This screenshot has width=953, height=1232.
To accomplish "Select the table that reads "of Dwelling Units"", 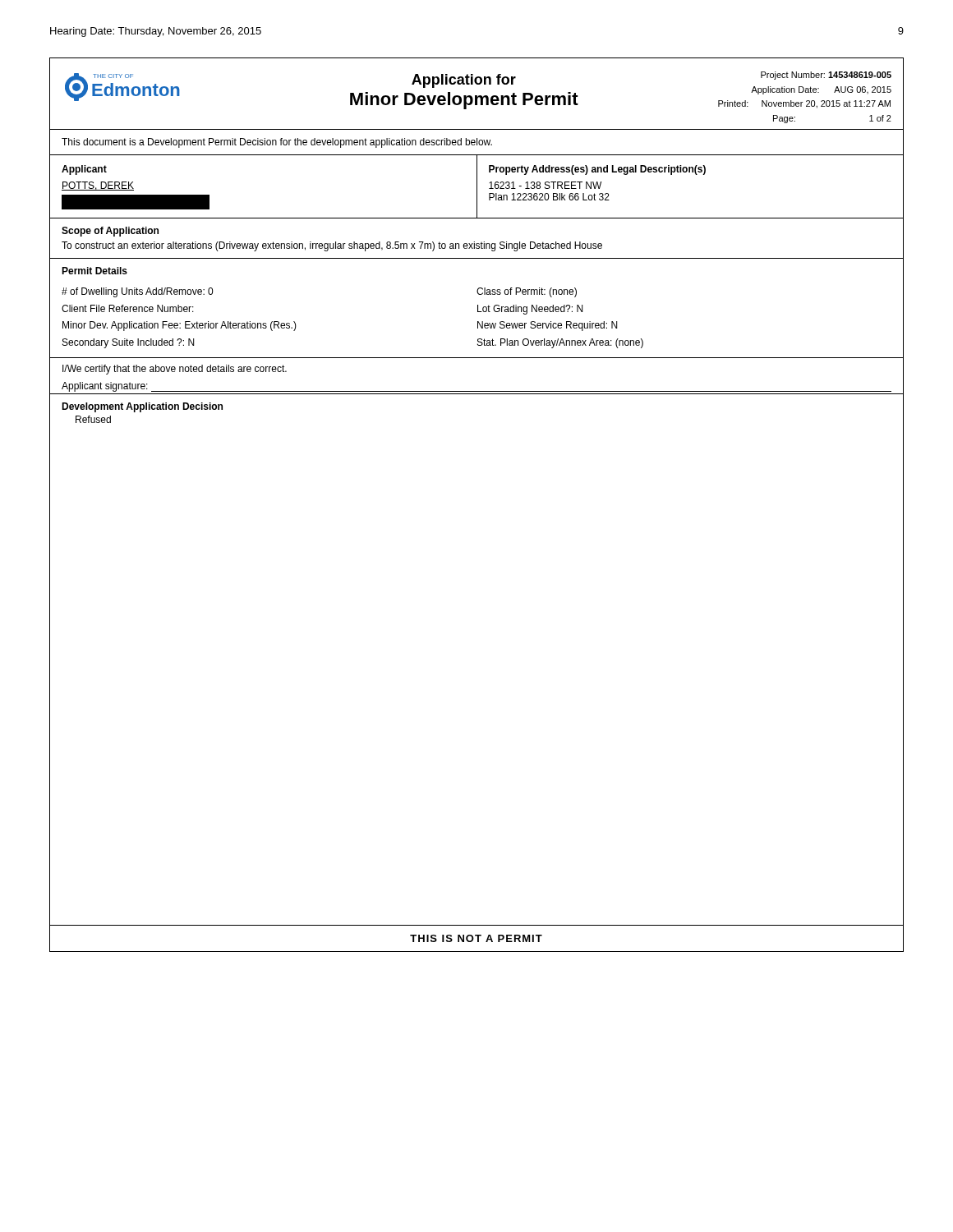I will click(476, 319).
